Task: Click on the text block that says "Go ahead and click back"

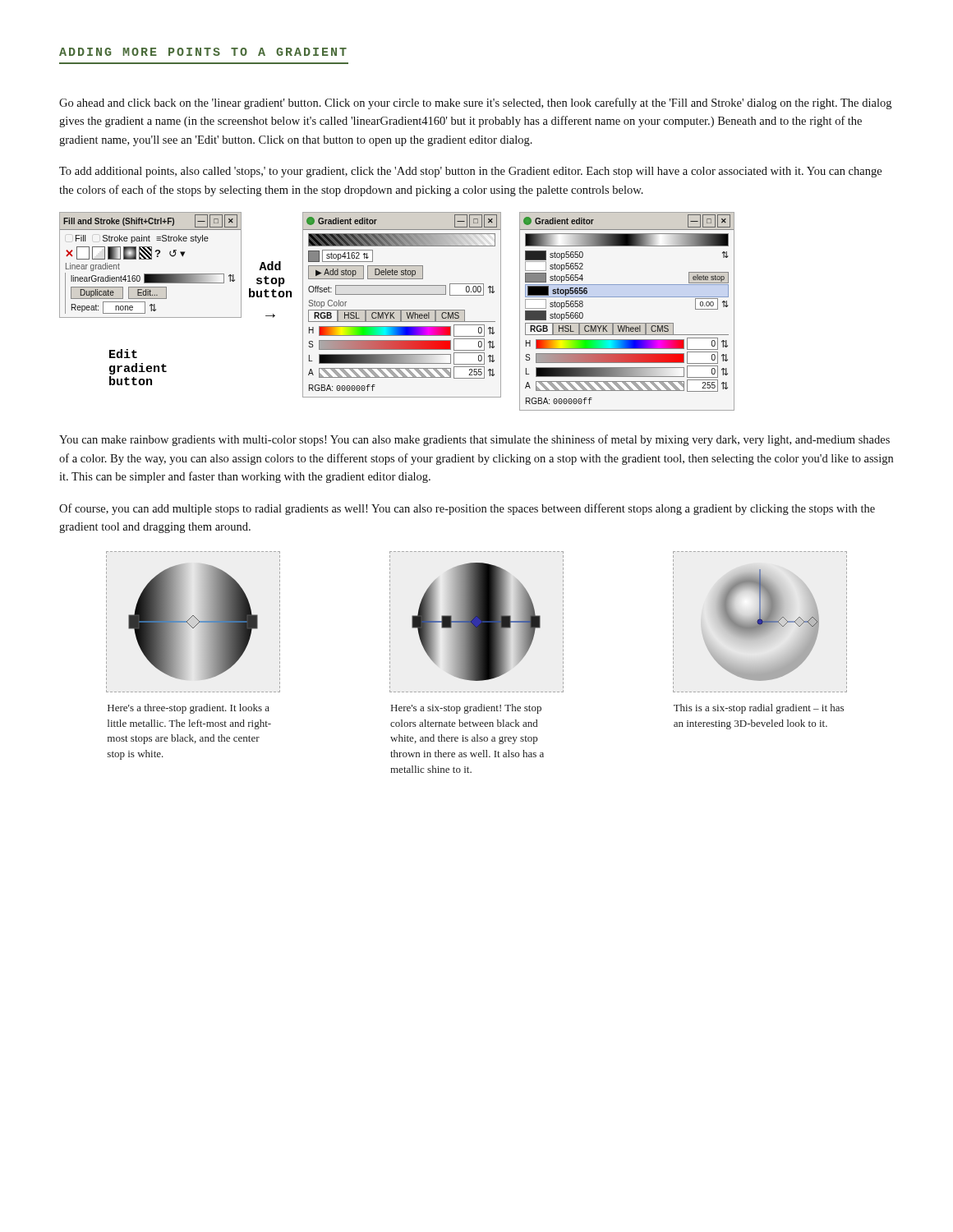Action: tap(475, 121)
